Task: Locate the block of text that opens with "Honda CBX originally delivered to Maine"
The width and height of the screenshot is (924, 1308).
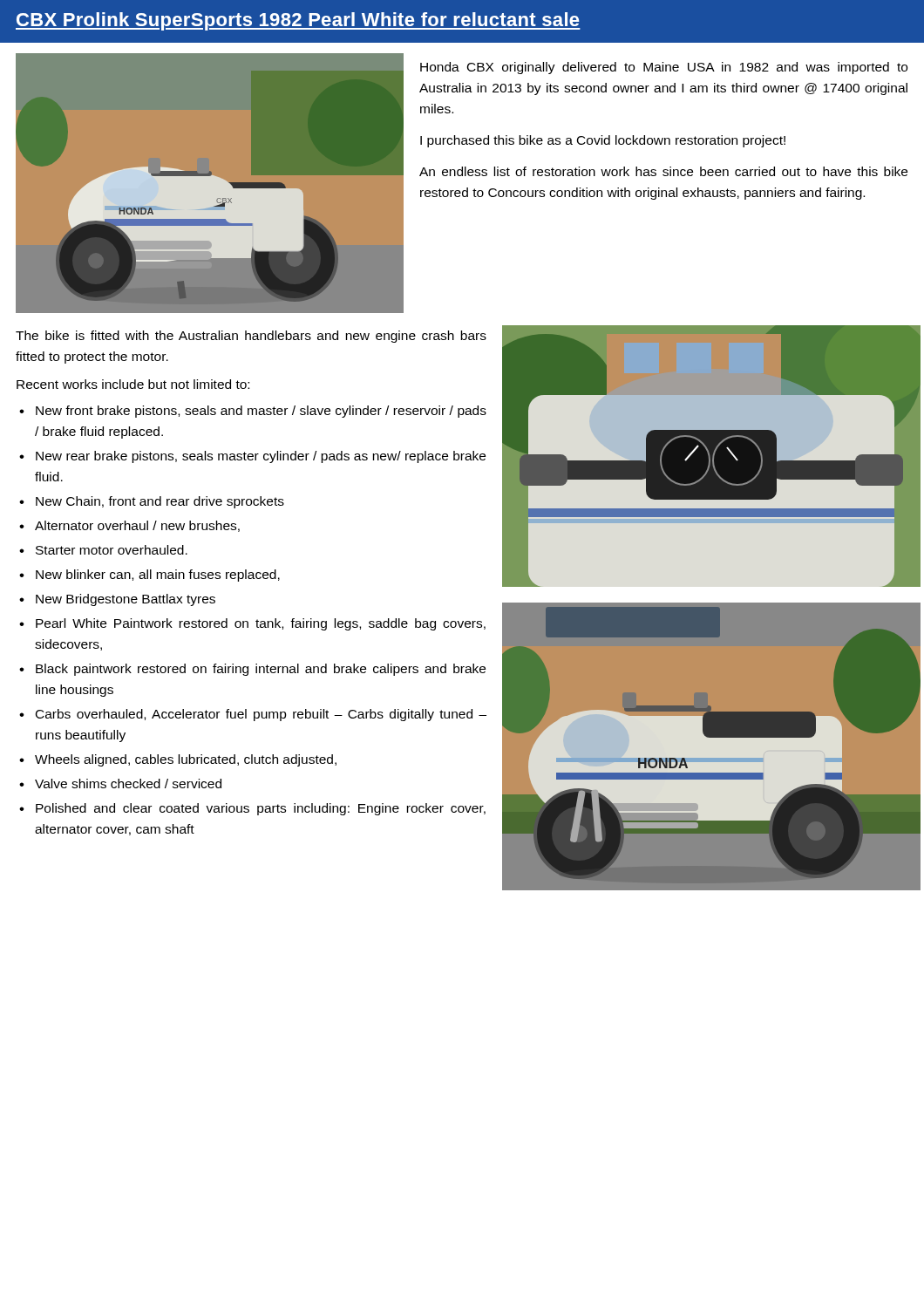Action: 664,130
